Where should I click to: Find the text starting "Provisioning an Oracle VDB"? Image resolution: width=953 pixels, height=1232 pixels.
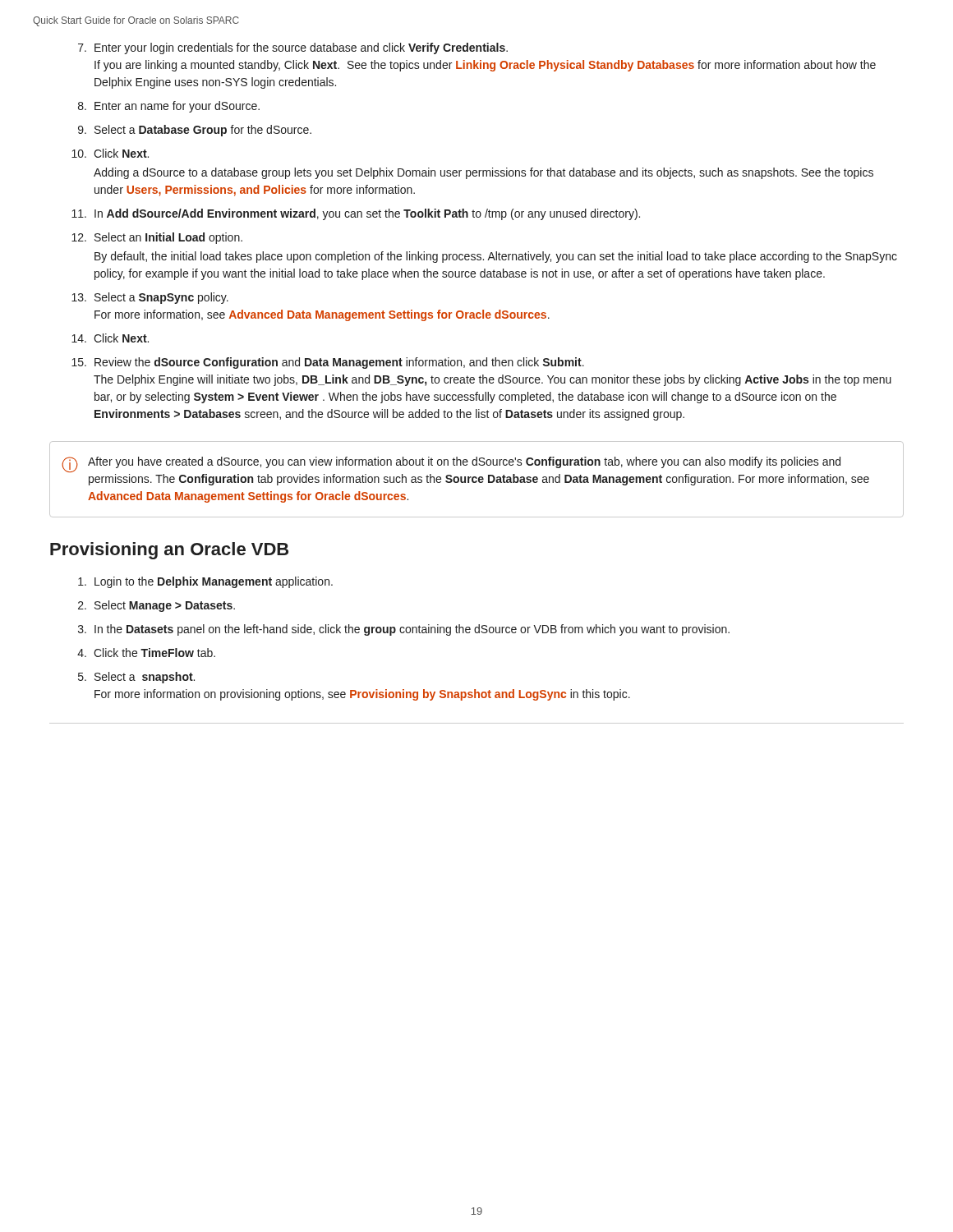[169, 549]
